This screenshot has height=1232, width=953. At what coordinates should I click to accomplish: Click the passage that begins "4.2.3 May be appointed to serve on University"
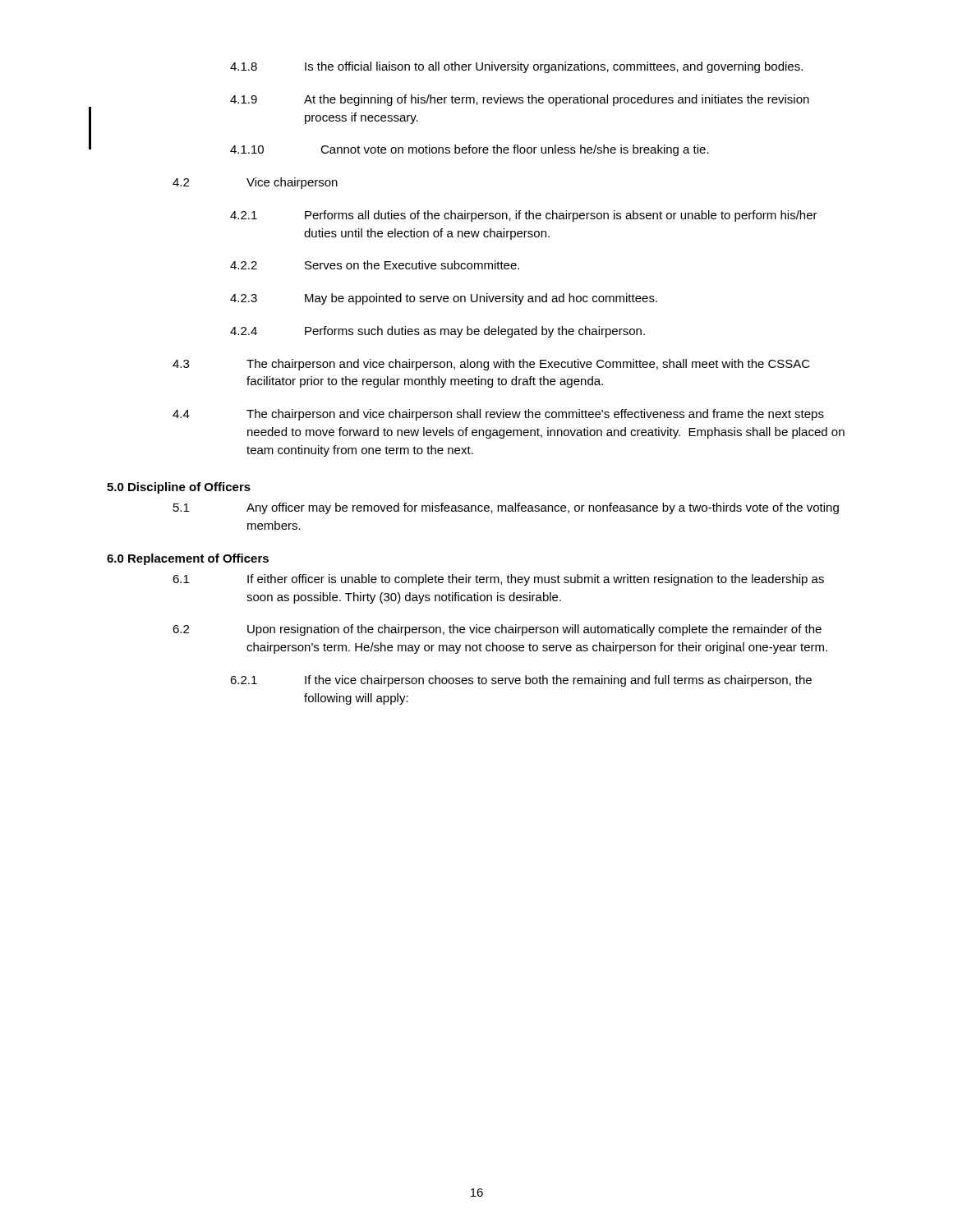tap(538, 298)
